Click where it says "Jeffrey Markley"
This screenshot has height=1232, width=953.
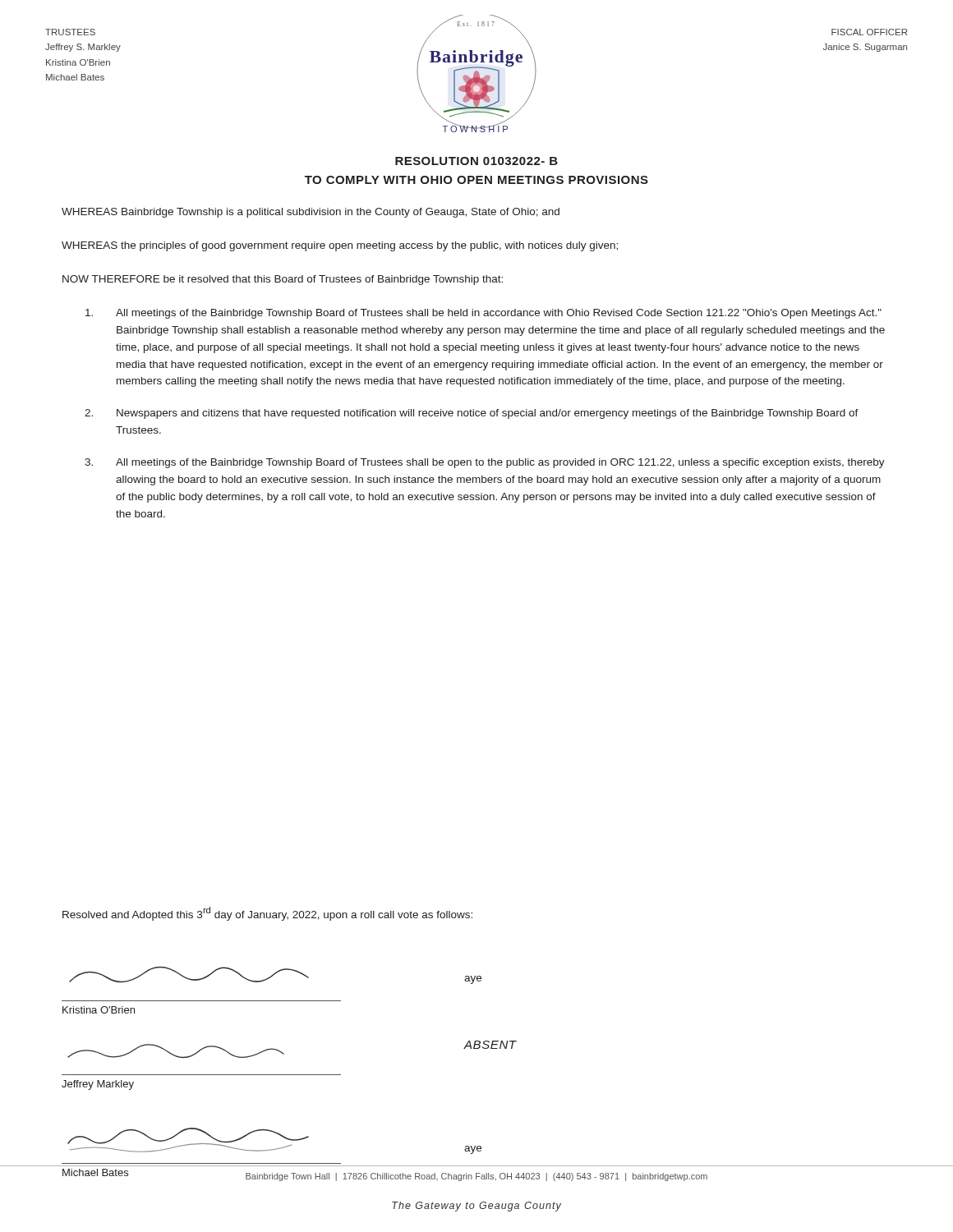(234, 1060)
